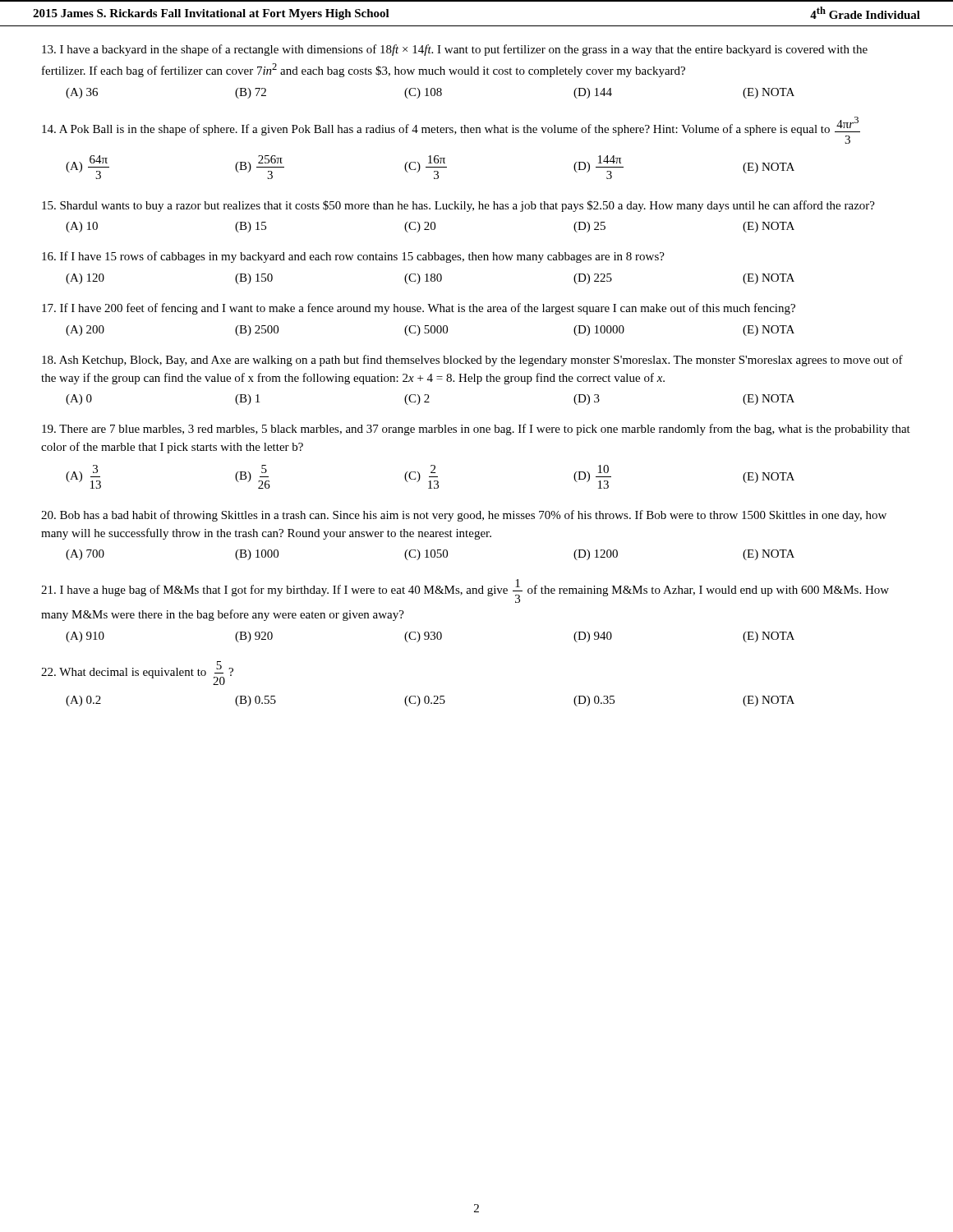Point to the block beginning "16. If I have 15 rows of cabbages"

pyautogui.click(x=476, y=267)
